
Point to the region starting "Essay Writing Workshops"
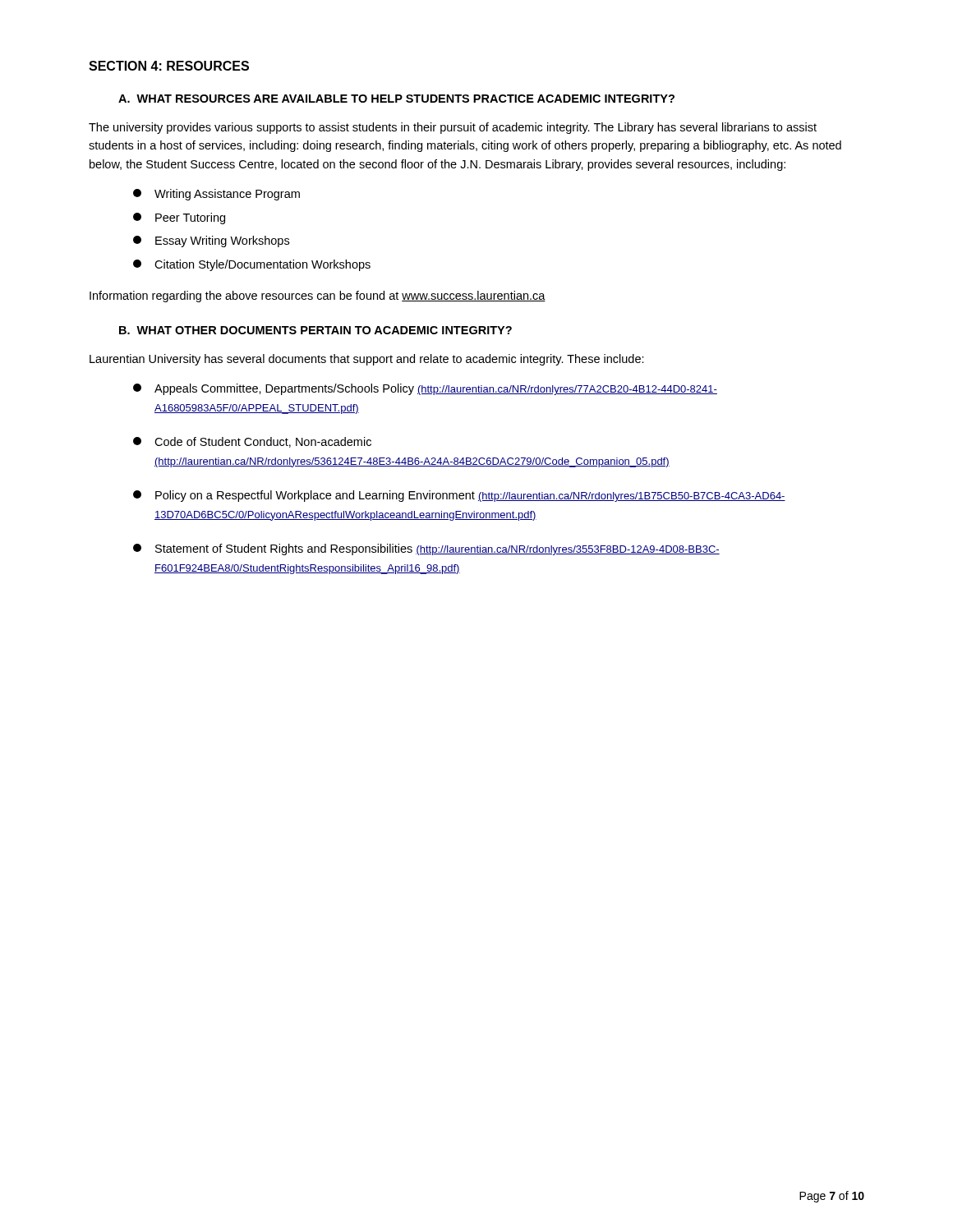click(x=211, y=241)
